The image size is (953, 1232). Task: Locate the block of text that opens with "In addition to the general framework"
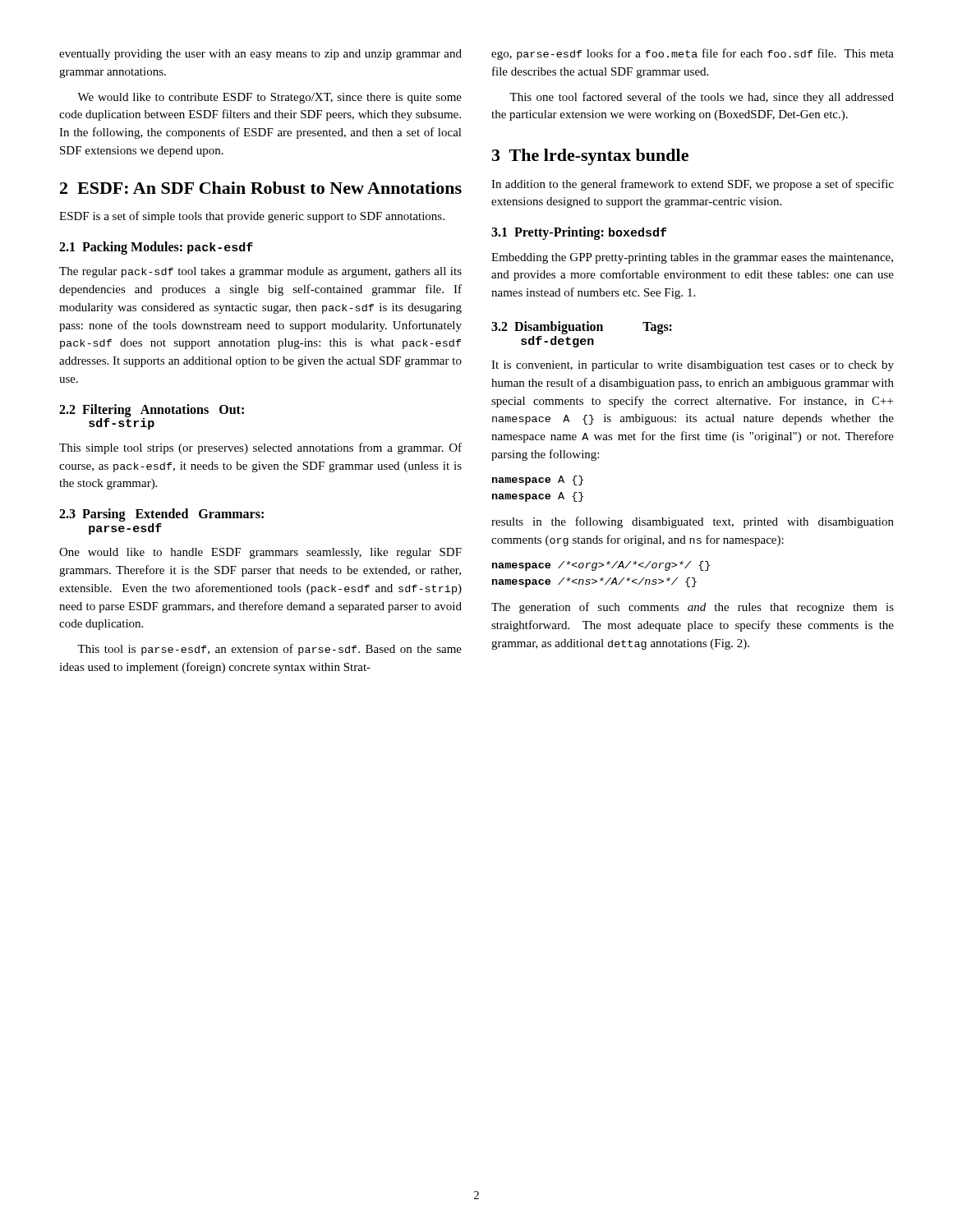(x=693, y=193)
